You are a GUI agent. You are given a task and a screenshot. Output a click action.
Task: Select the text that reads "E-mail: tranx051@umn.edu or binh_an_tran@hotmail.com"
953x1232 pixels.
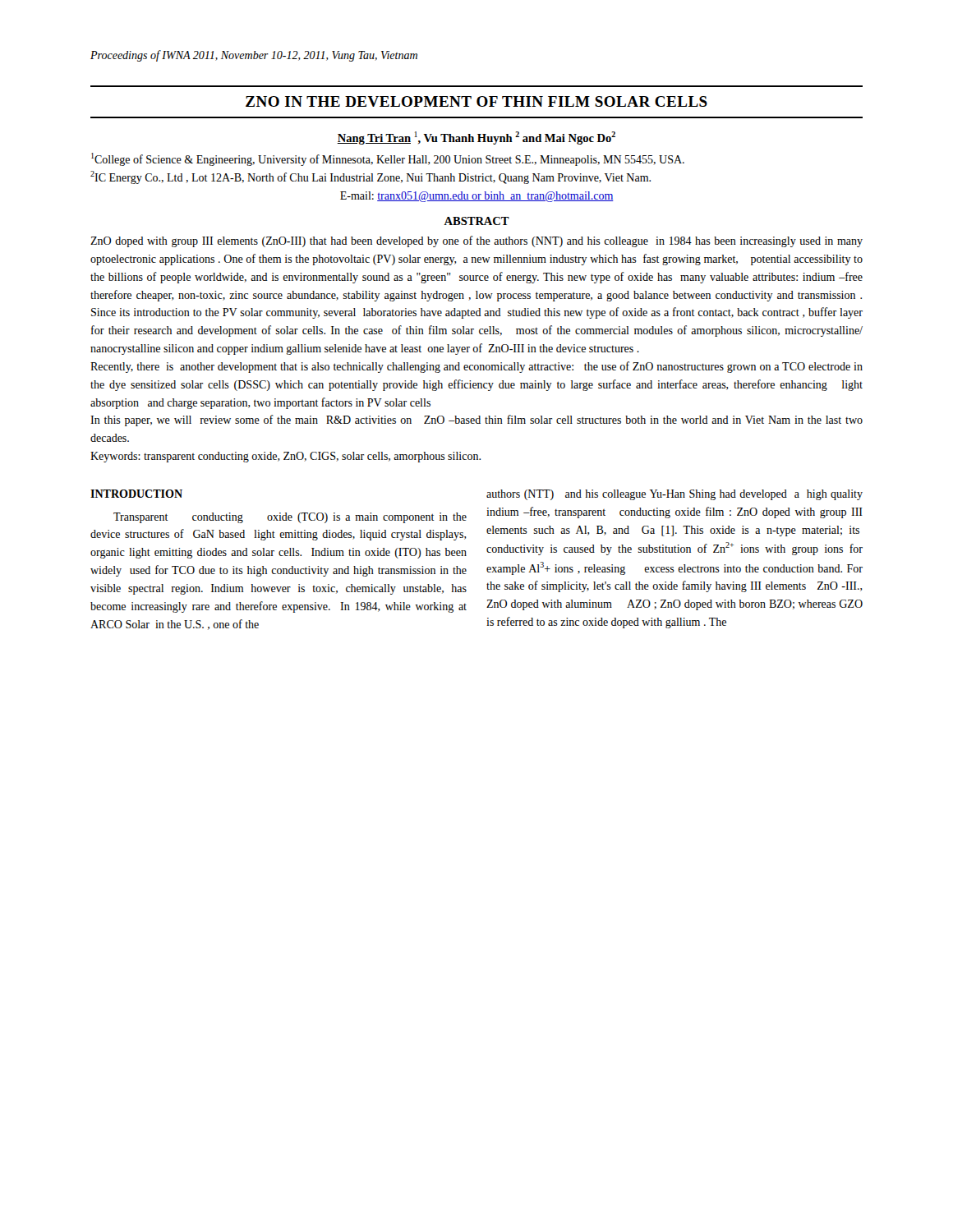pyautogui.click(x=476, y=196)
